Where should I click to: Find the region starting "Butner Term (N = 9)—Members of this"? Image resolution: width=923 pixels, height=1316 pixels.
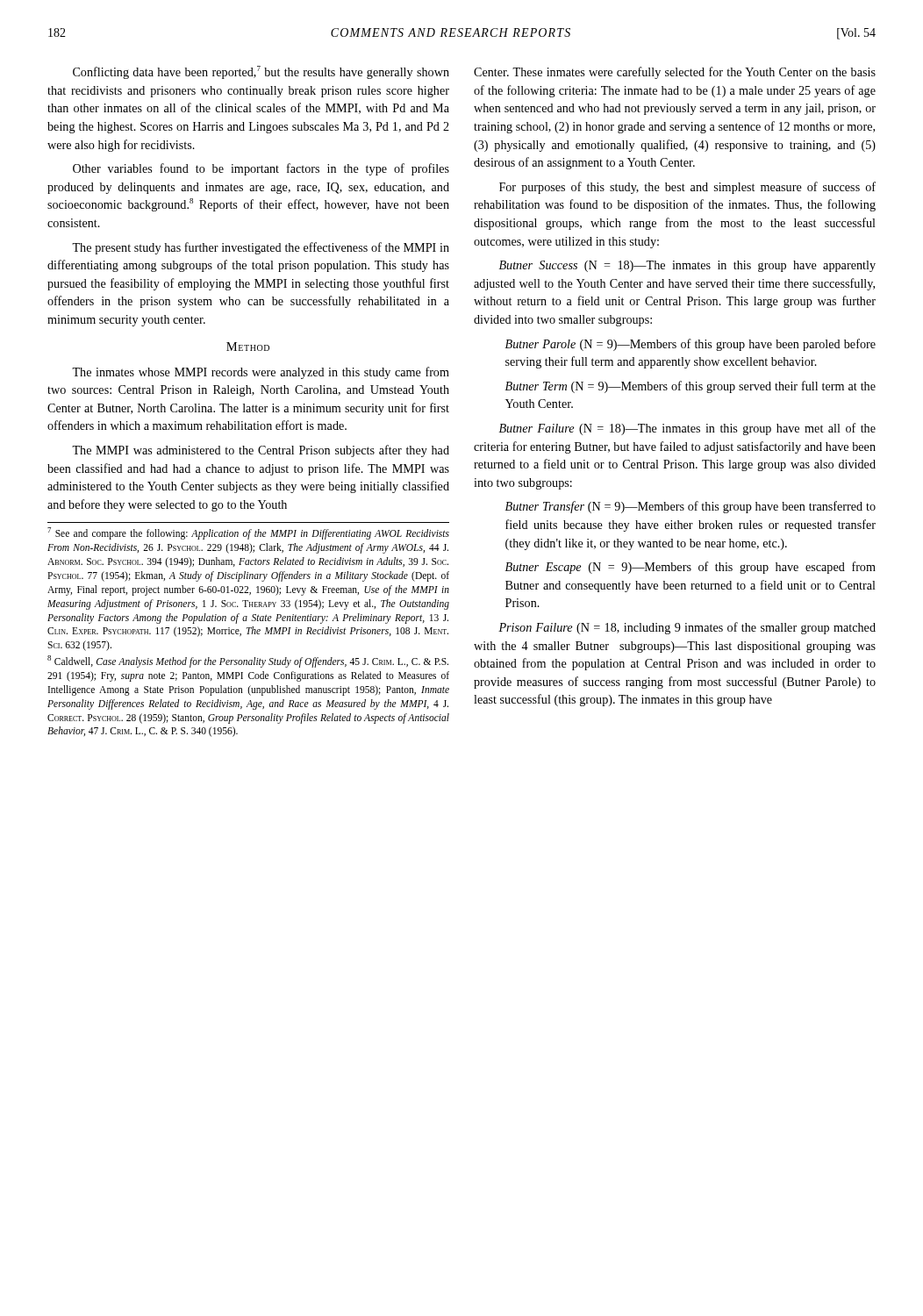(x=690, y=395)
